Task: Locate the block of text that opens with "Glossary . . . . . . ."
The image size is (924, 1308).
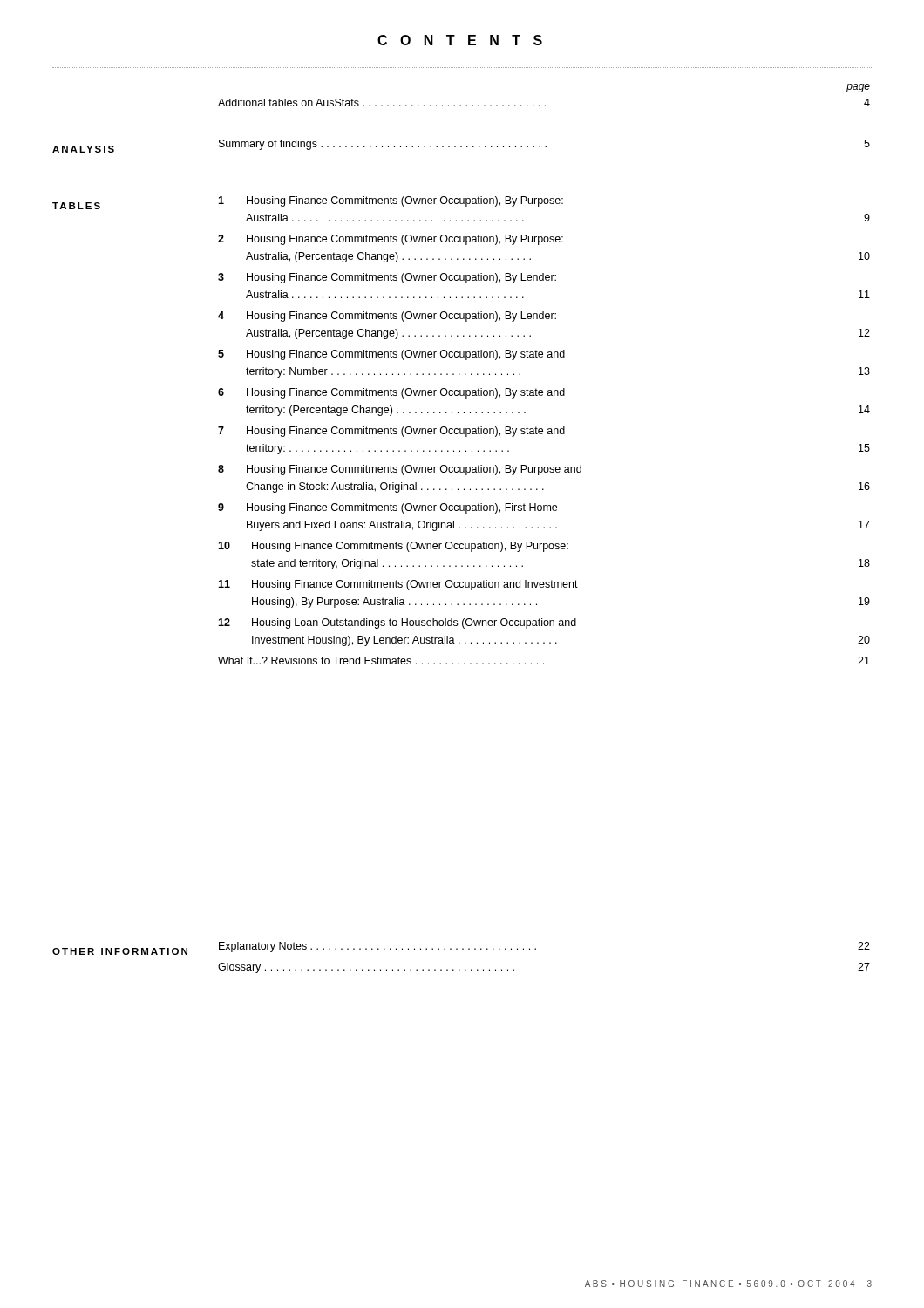Action: (x=238, y=967)
